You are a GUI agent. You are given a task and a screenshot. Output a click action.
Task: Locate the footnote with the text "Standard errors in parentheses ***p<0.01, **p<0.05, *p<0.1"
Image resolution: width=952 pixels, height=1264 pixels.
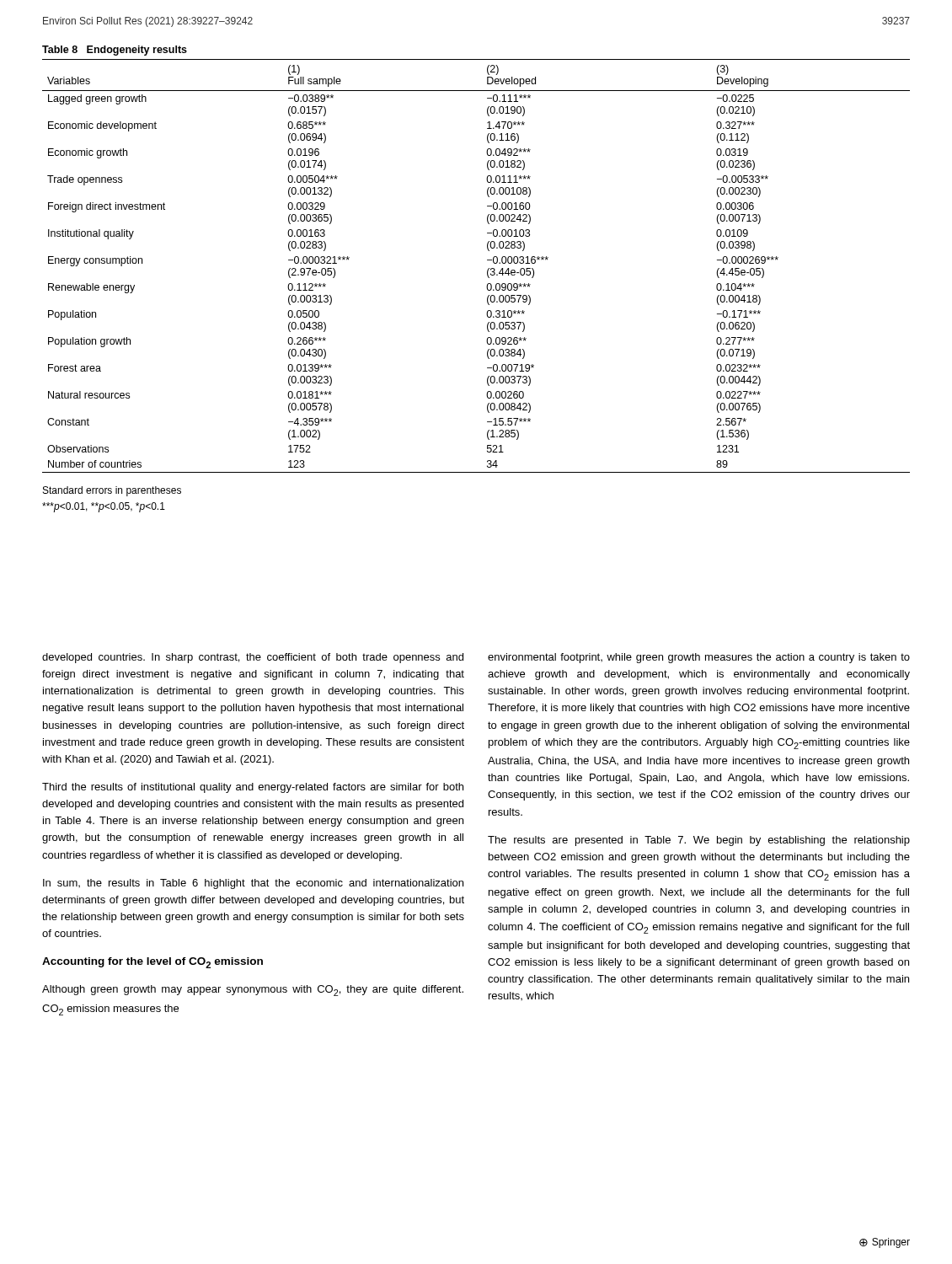coord(112,499)
